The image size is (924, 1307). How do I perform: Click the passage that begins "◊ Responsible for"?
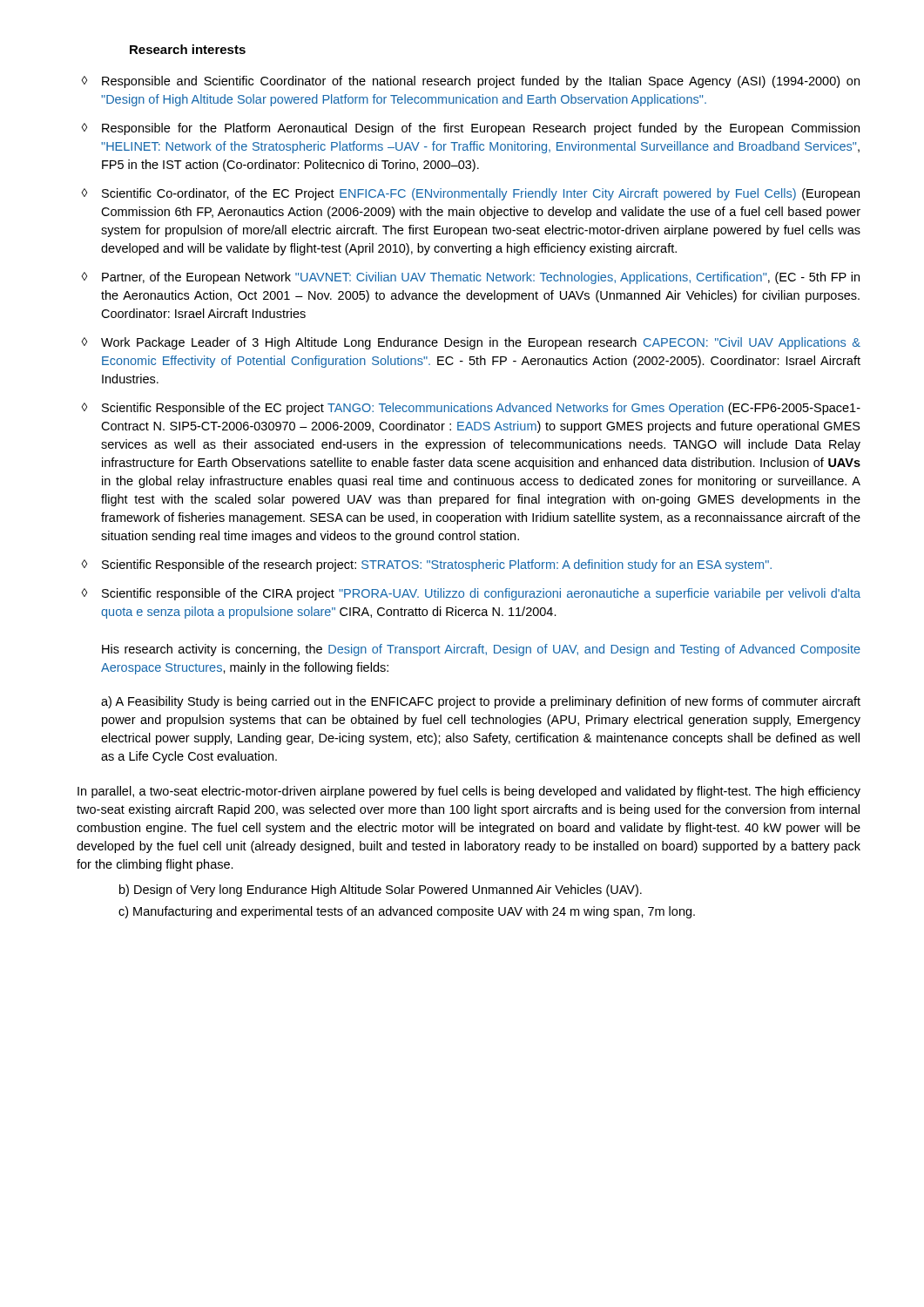click(x=469, y=147)
